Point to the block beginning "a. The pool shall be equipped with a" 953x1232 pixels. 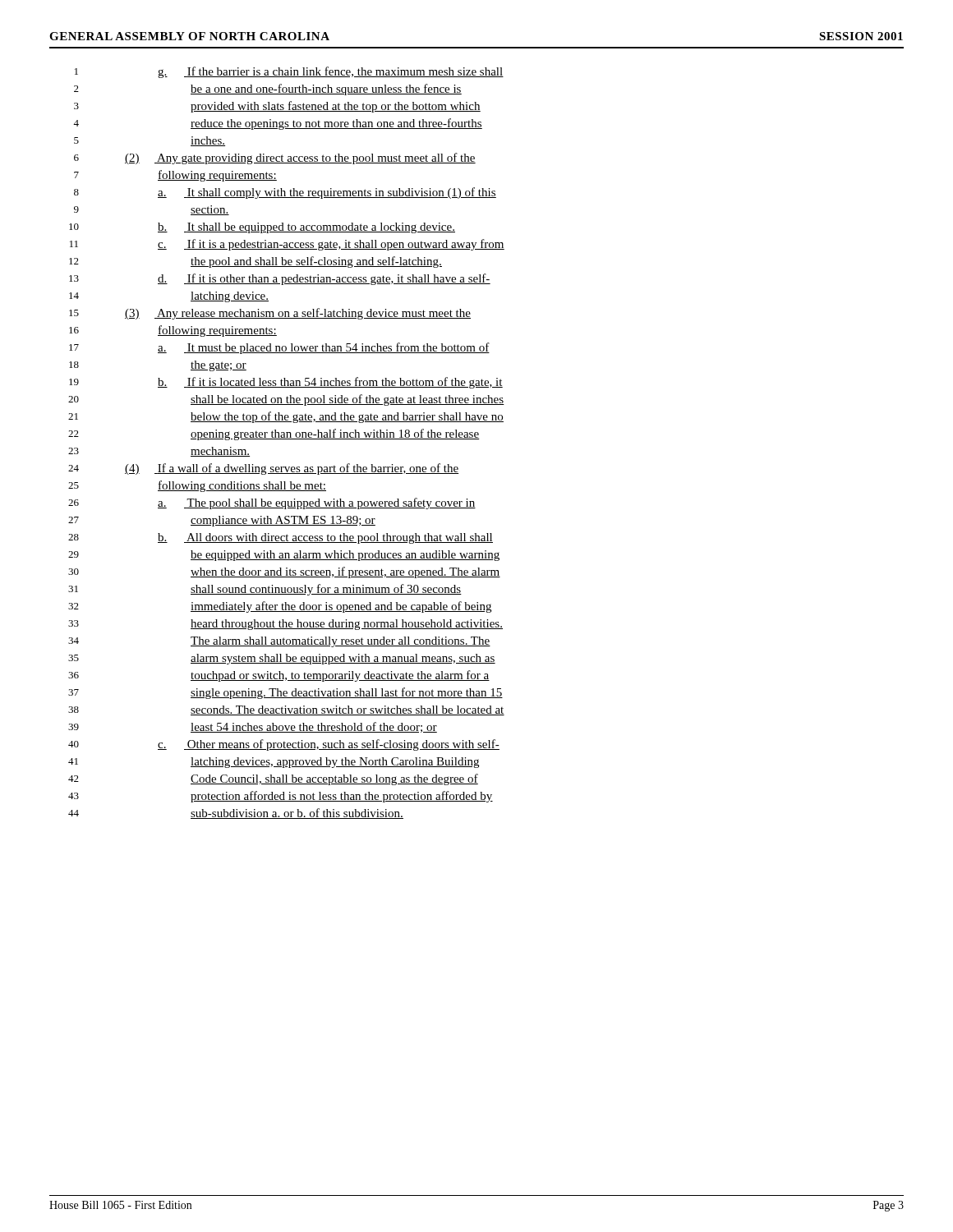(x=316, y=503)
